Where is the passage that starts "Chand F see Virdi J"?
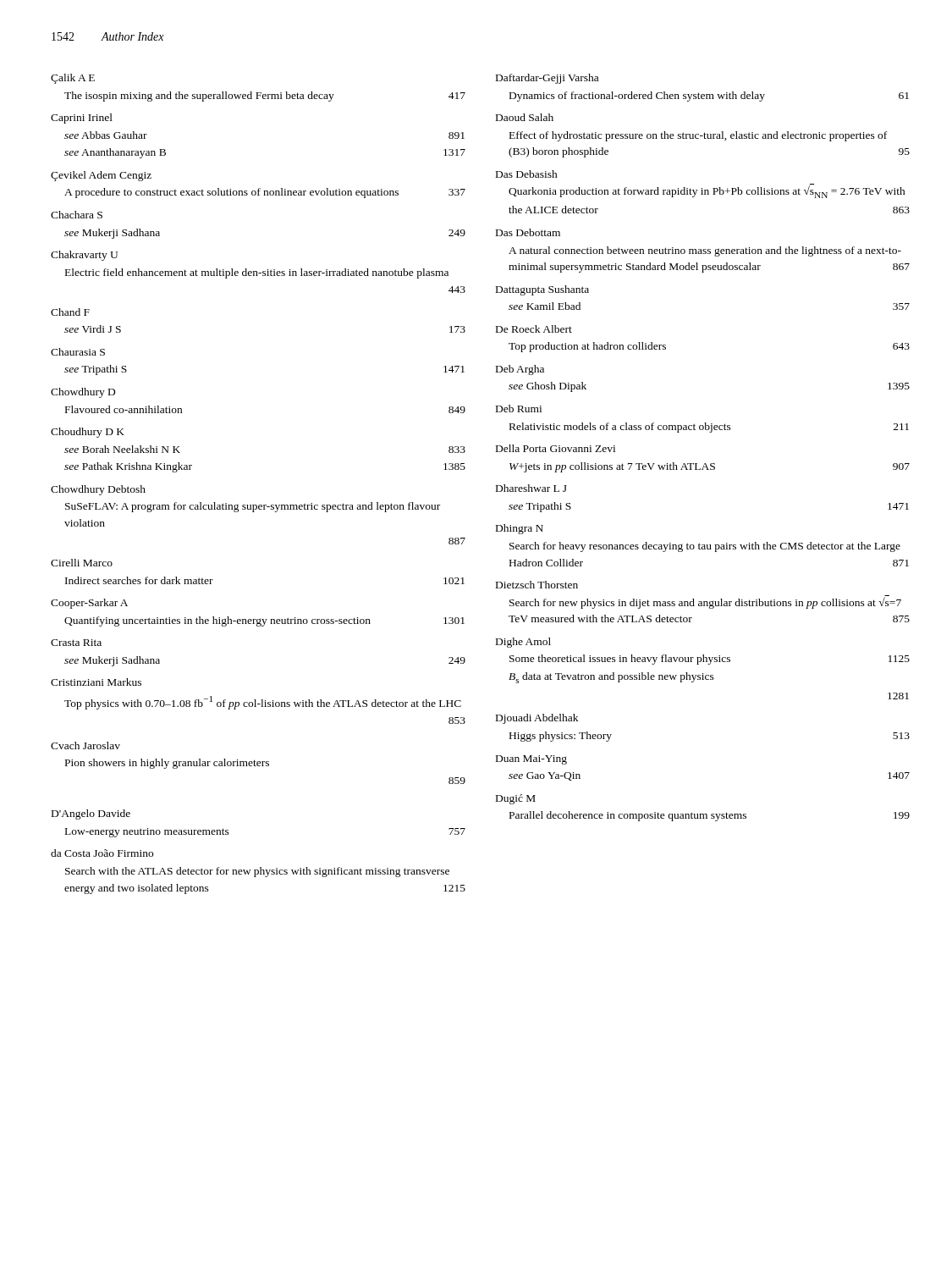The image size is (952, 1270). 70,312
